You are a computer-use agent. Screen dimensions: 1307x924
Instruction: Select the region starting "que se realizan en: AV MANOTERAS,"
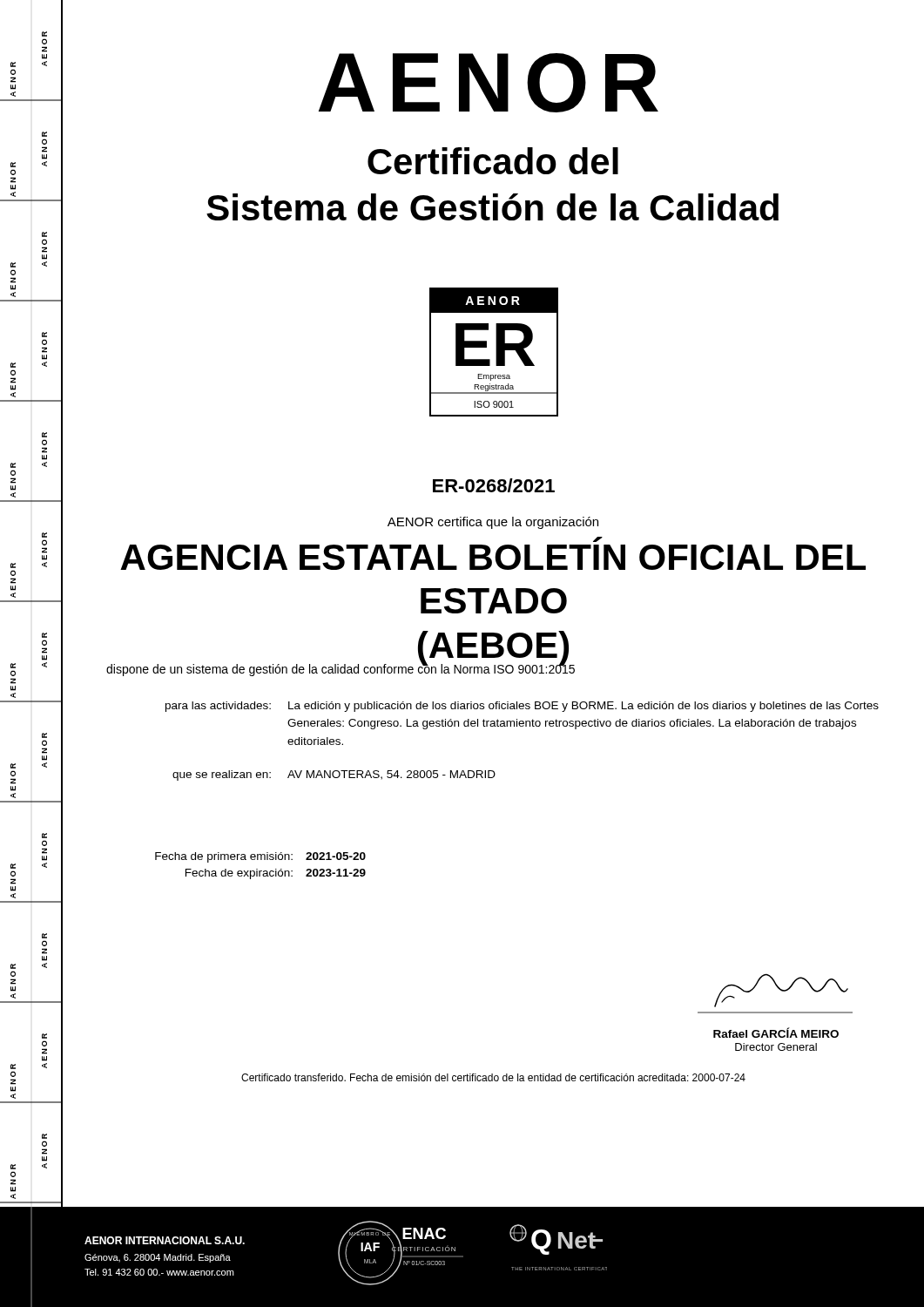tap(506, 774)
